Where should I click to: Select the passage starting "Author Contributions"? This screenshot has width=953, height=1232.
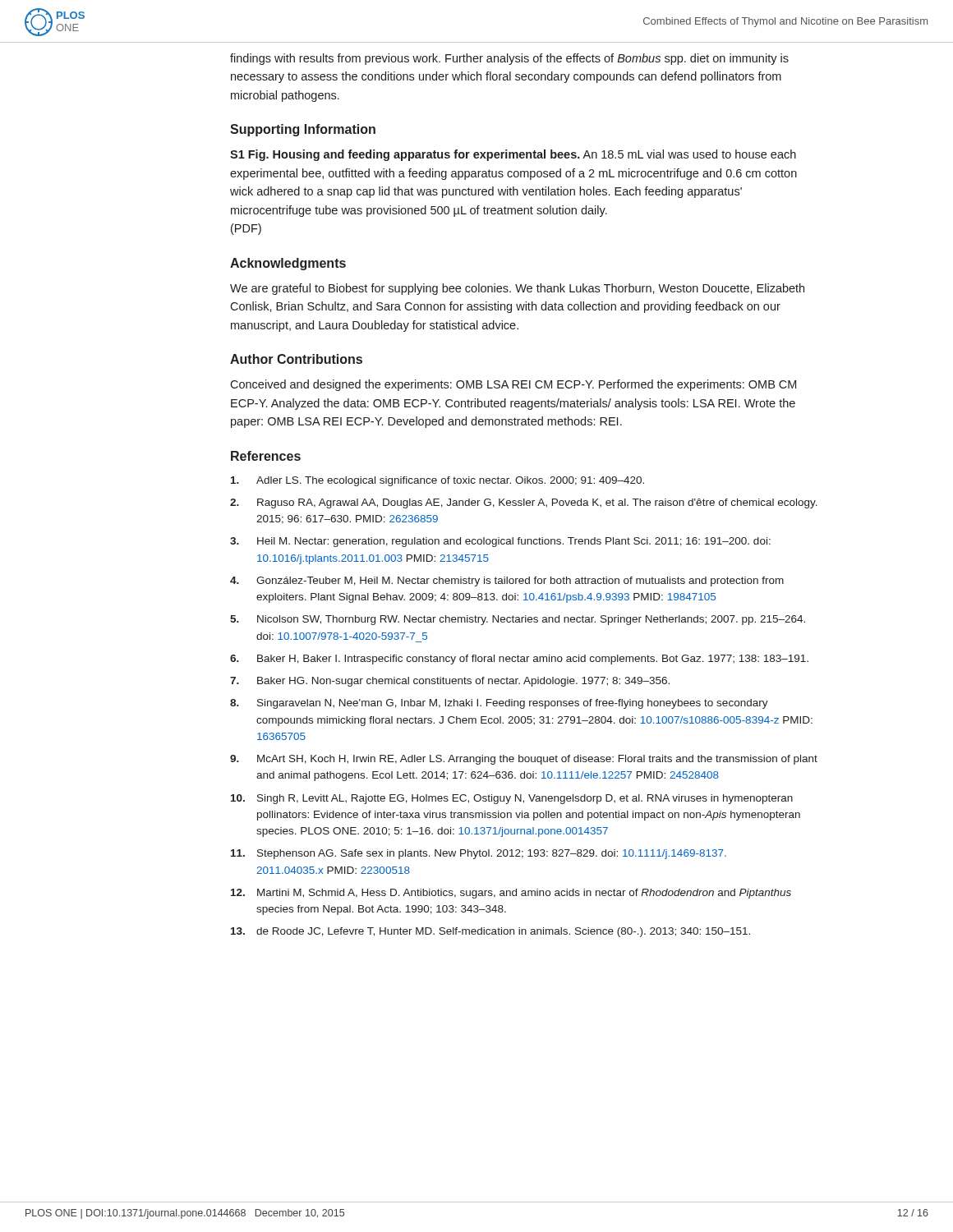(296, 359)
